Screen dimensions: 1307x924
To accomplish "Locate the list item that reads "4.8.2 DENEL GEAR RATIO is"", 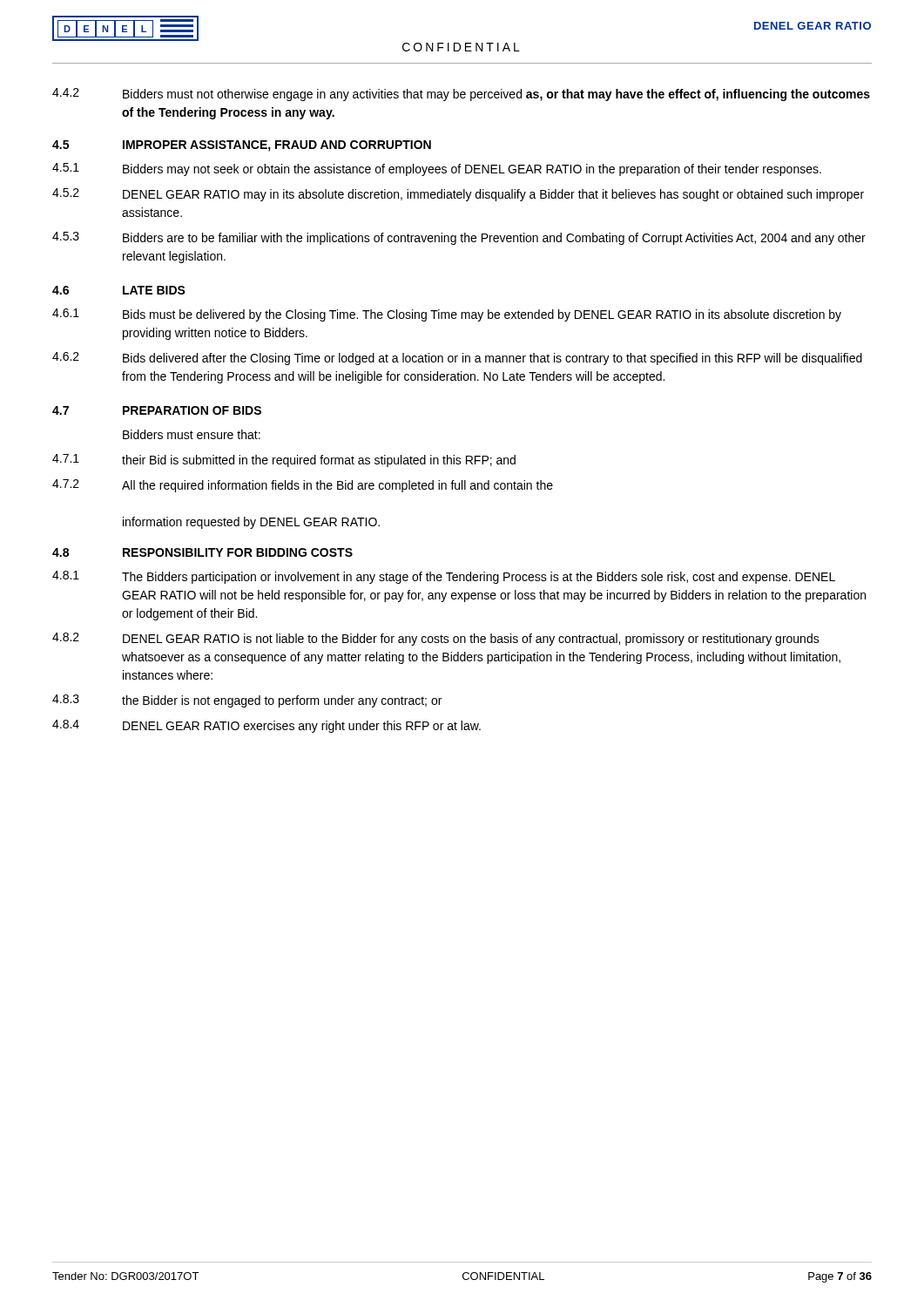I will coord(462,657).
